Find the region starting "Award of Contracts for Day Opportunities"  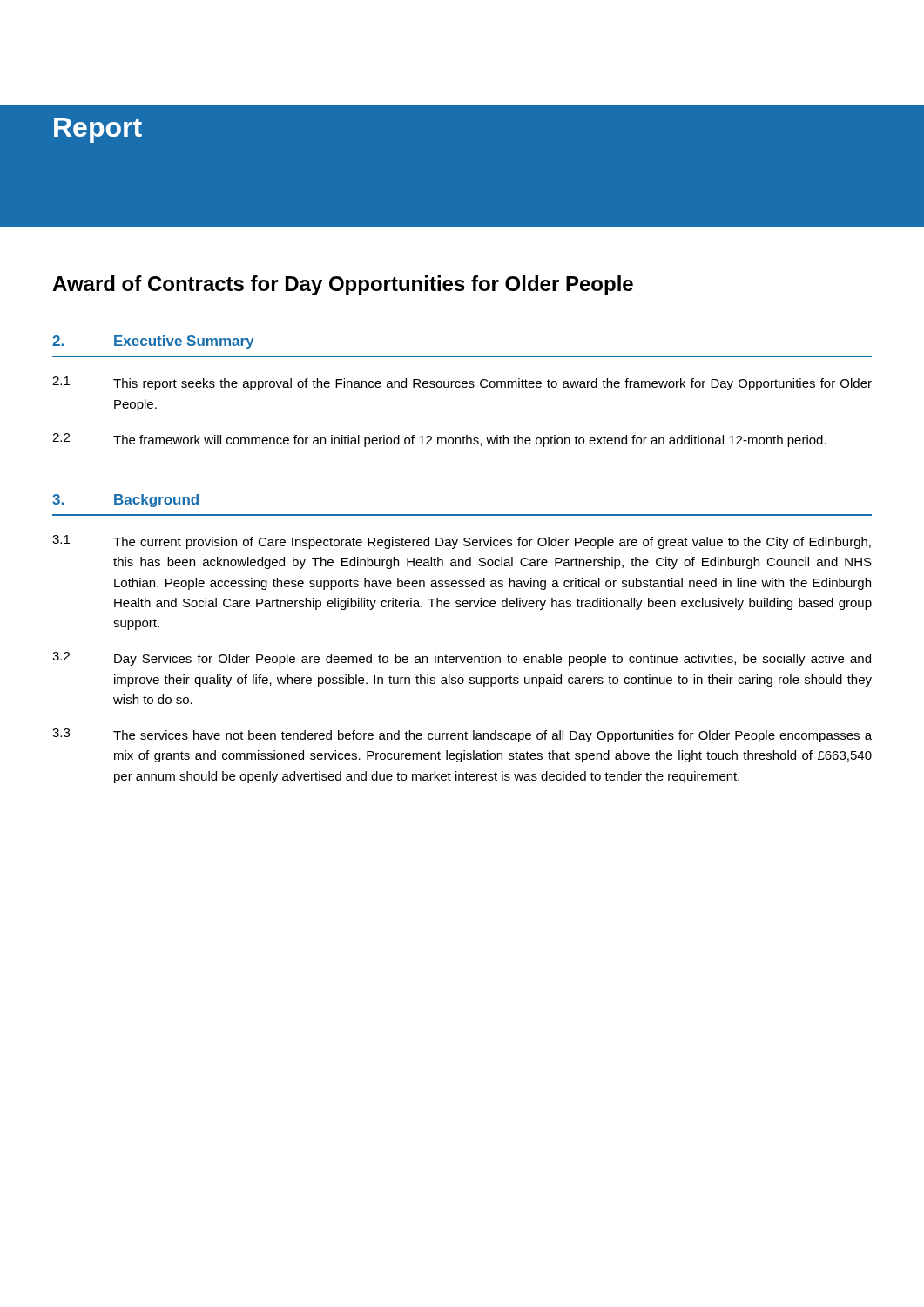click(343, 284)
